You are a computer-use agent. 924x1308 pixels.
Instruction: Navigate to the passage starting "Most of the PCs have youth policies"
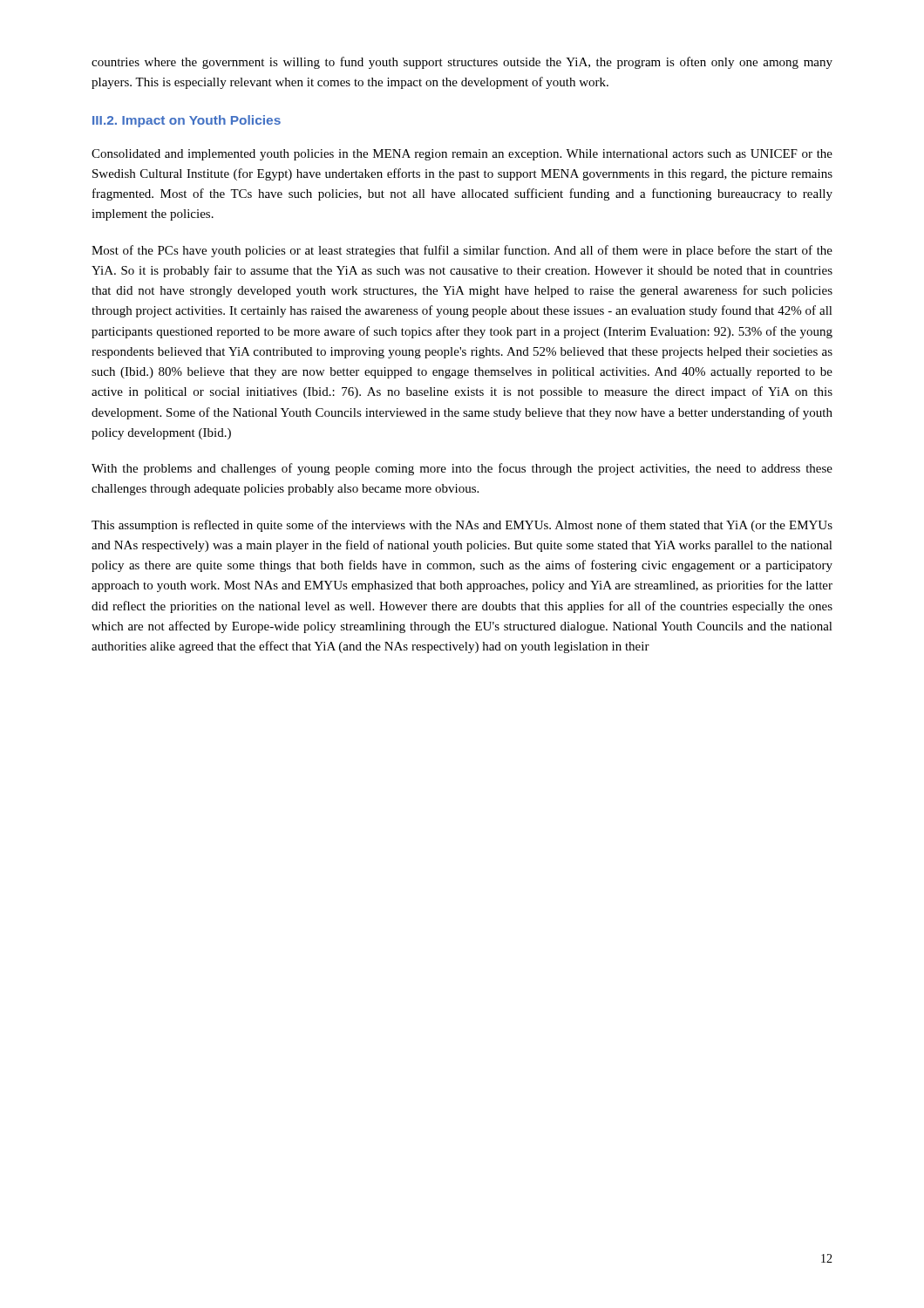point(462,341)
